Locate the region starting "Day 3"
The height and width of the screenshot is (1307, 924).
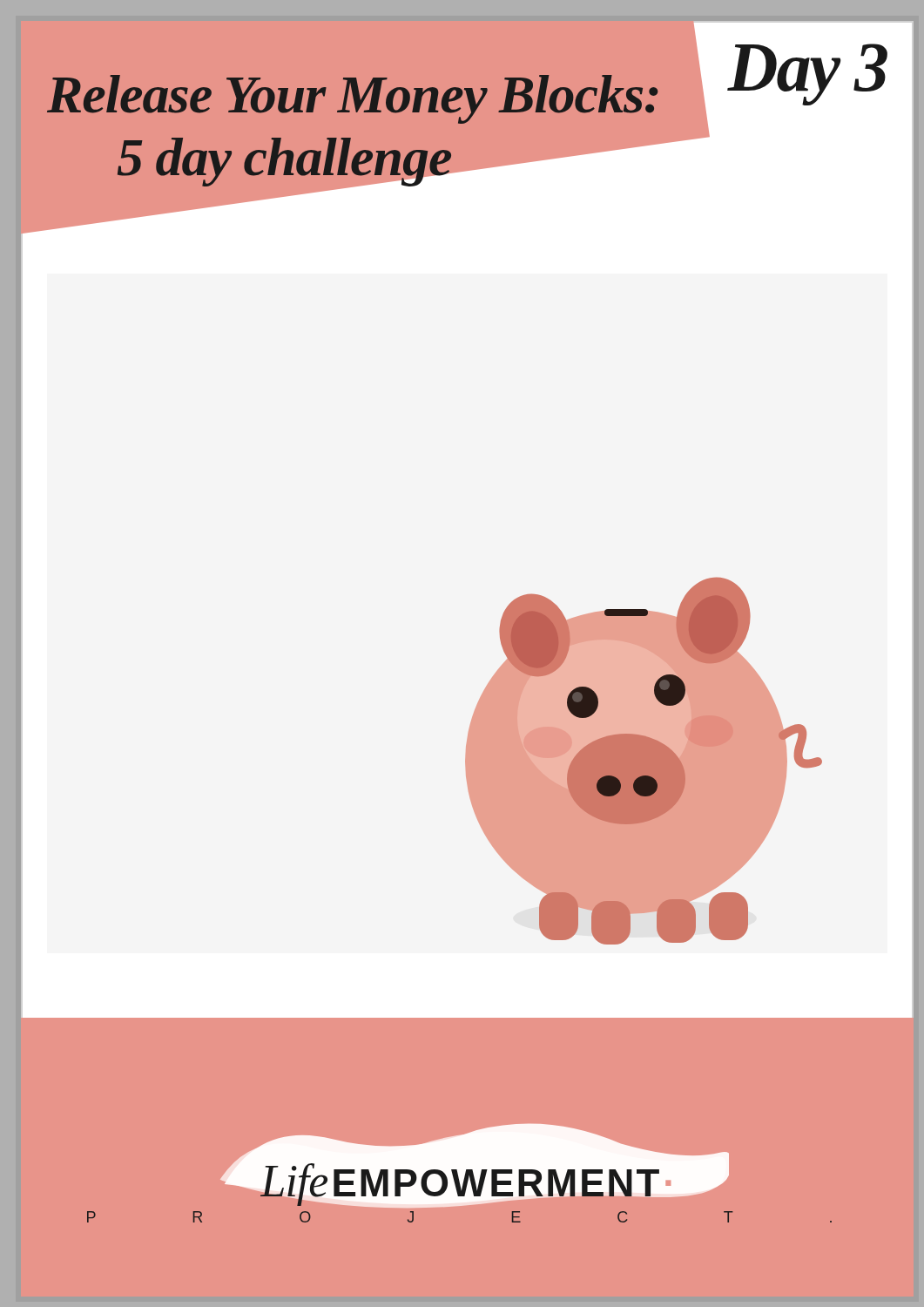coord(808,67)
